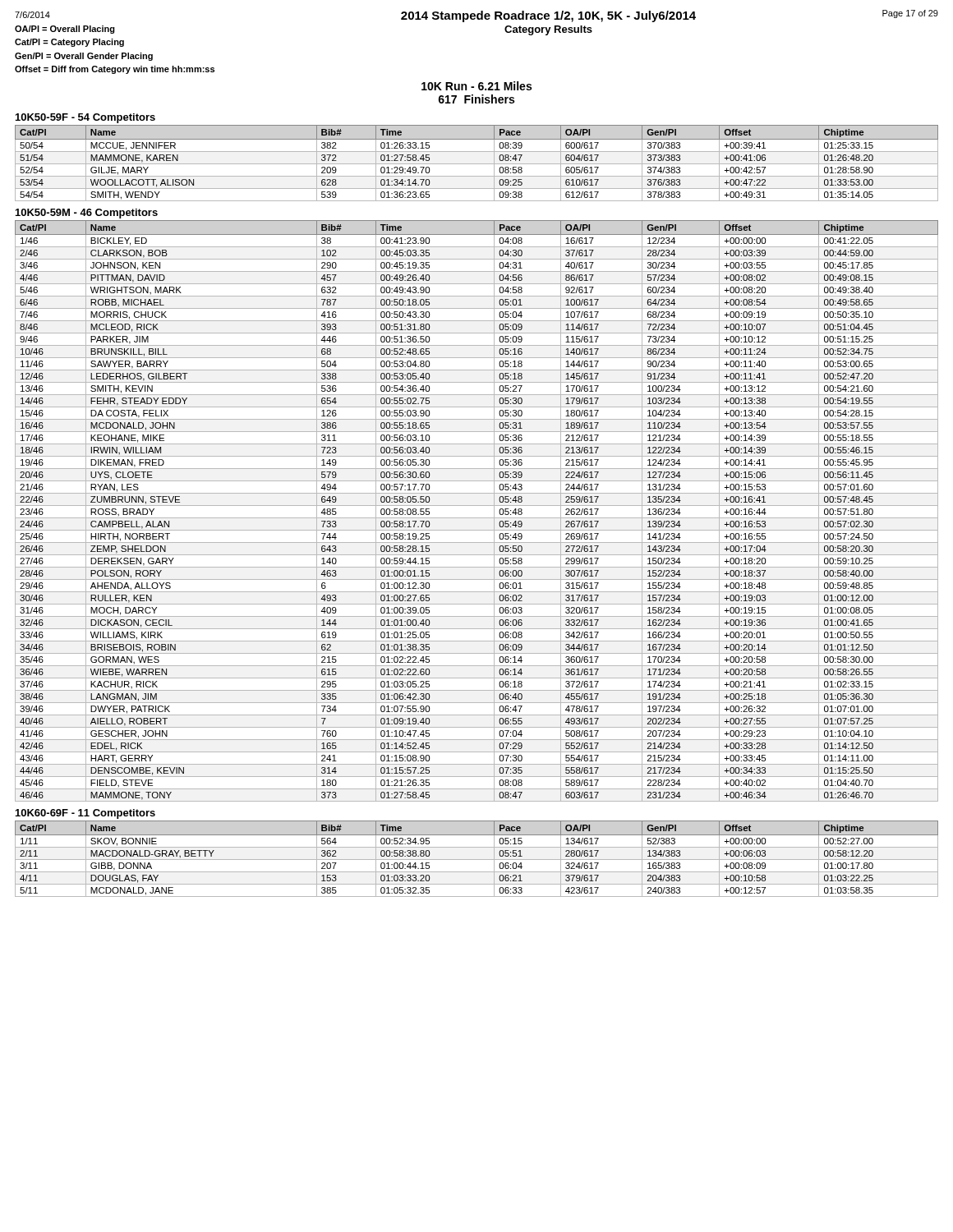Select the table that reads "WOOLLACOTT, ALISON"

pyautogui.click(x=476, y=163)
